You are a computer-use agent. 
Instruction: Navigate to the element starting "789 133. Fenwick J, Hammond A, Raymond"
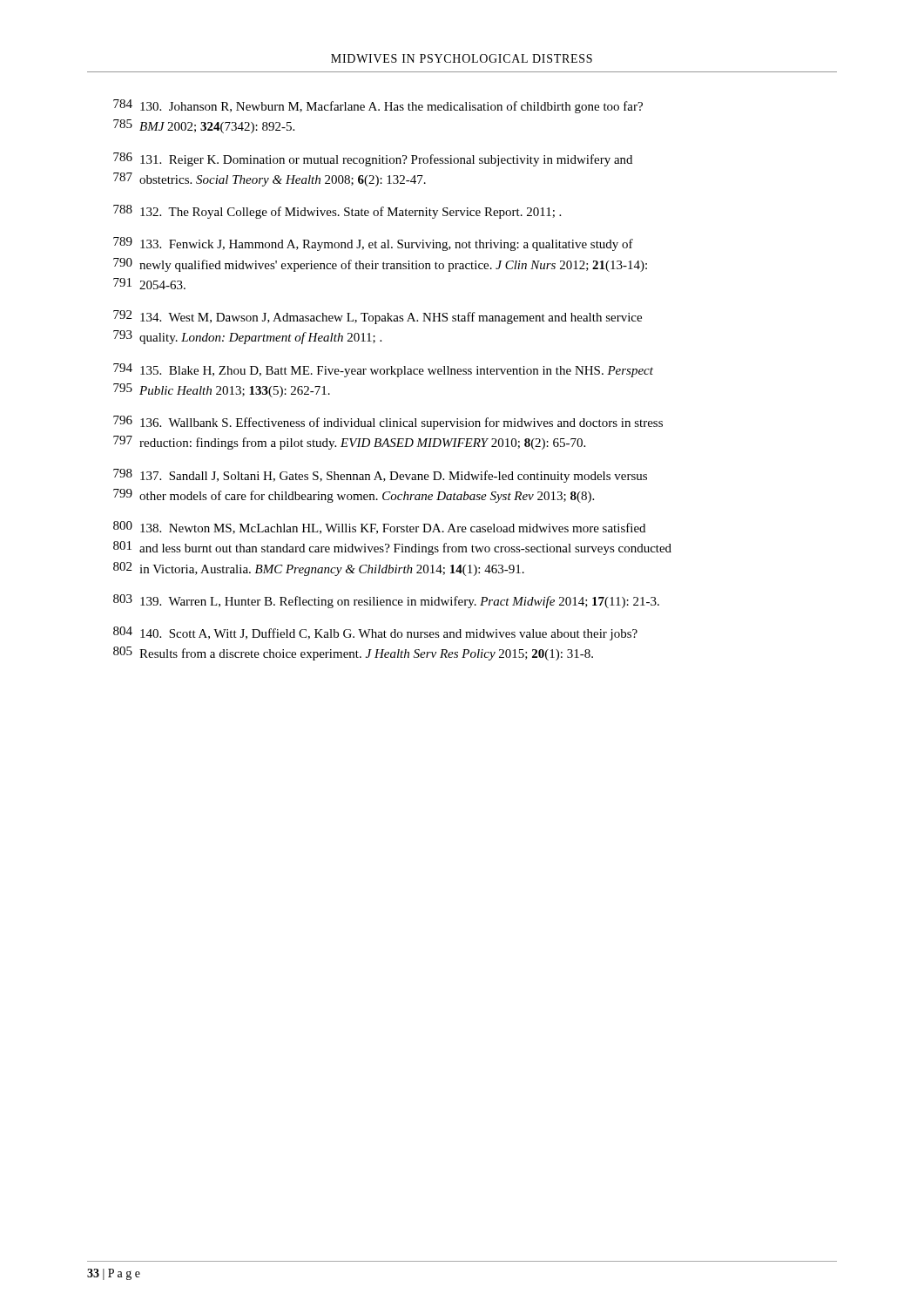pyautogui.click(x=462, y=265)
